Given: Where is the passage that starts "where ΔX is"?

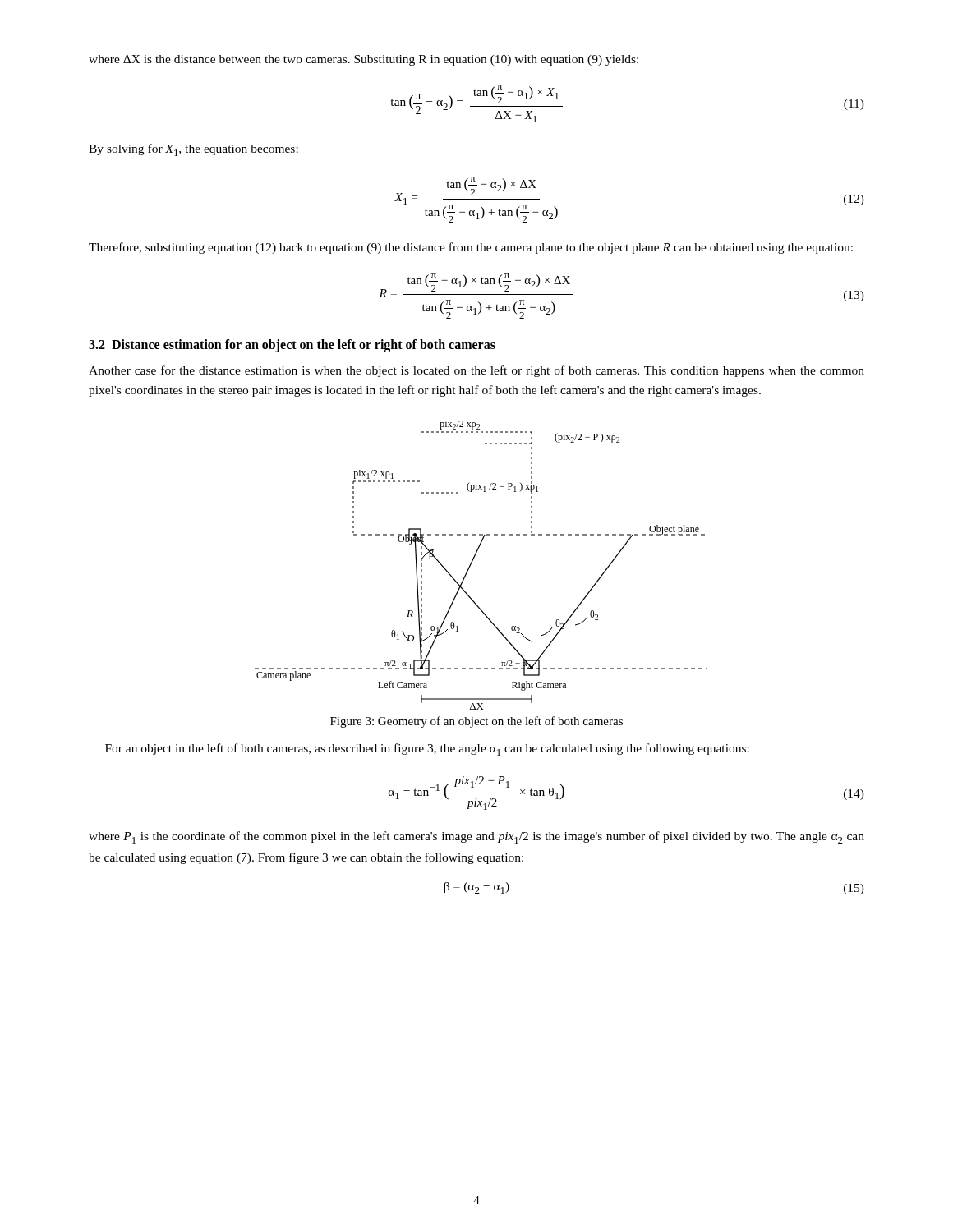Looking at the screenshot, I should 476,59.
